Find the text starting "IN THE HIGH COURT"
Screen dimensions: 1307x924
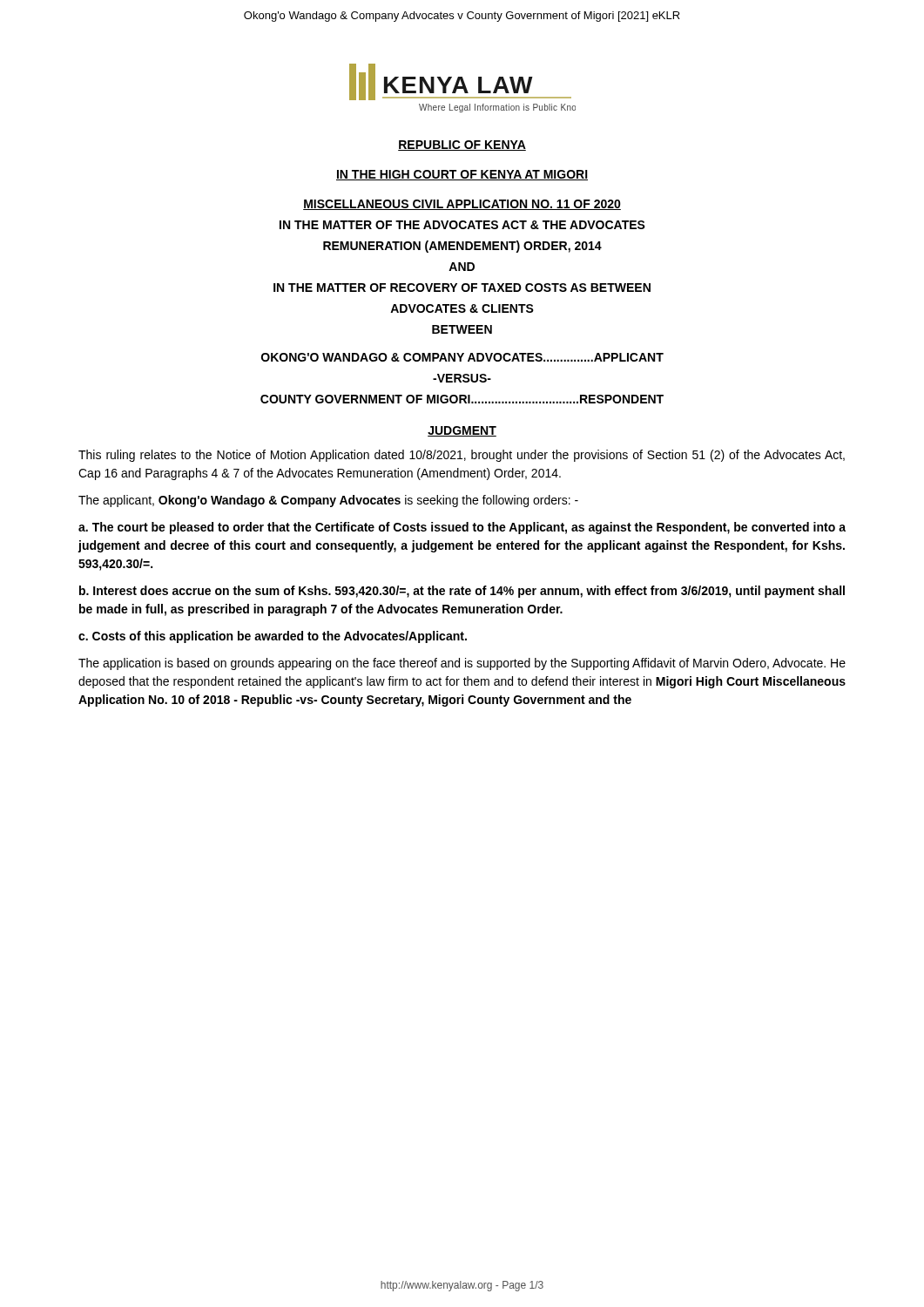(462, 174)
